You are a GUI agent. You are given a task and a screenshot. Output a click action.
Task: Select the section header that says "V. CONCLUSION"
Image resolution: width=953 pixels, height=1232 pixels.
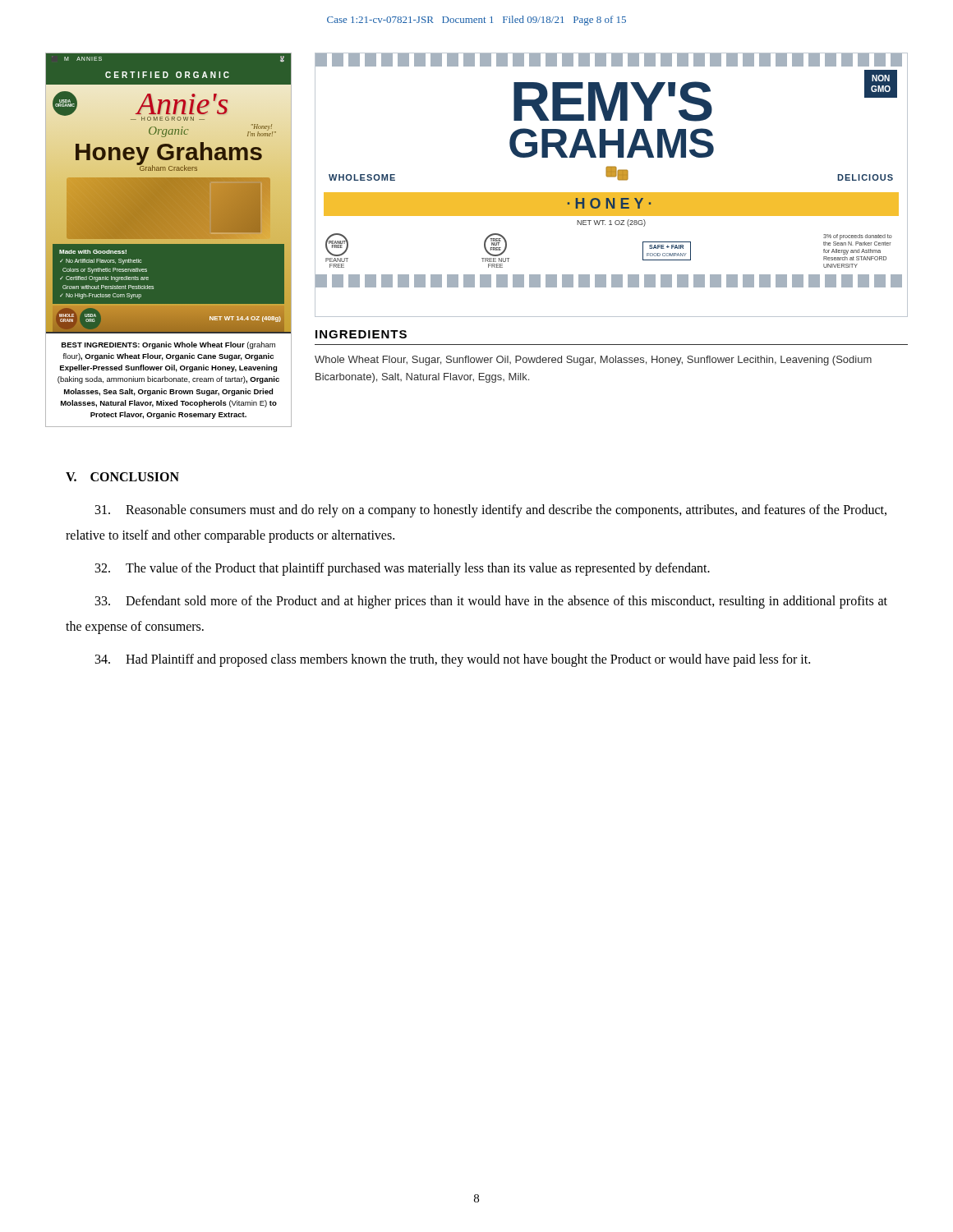122,477
